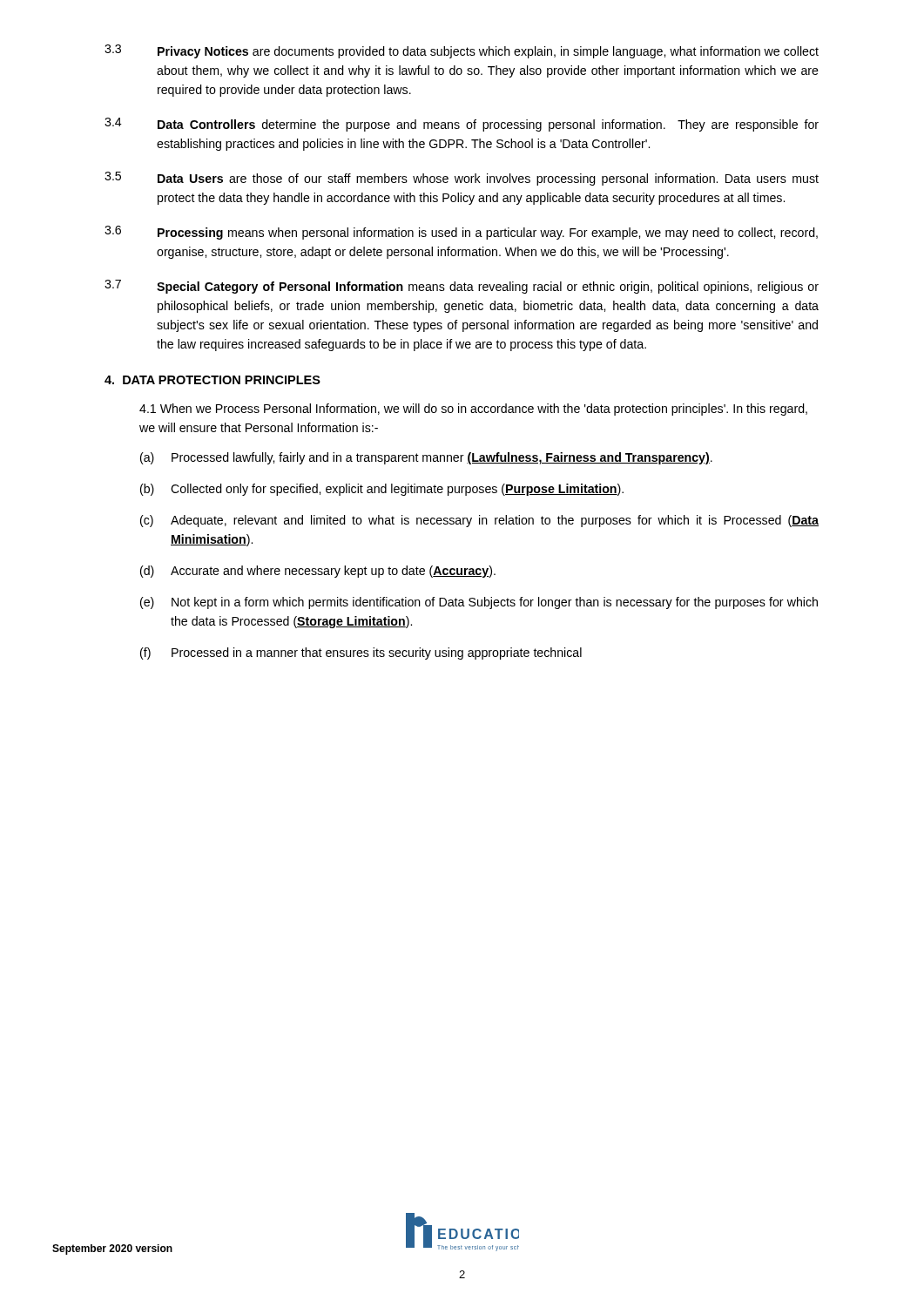924x1307 pixels.
Task: Point to the block starting "3.7 Special Category of Personal Information means"
Action: click(462, 315)
